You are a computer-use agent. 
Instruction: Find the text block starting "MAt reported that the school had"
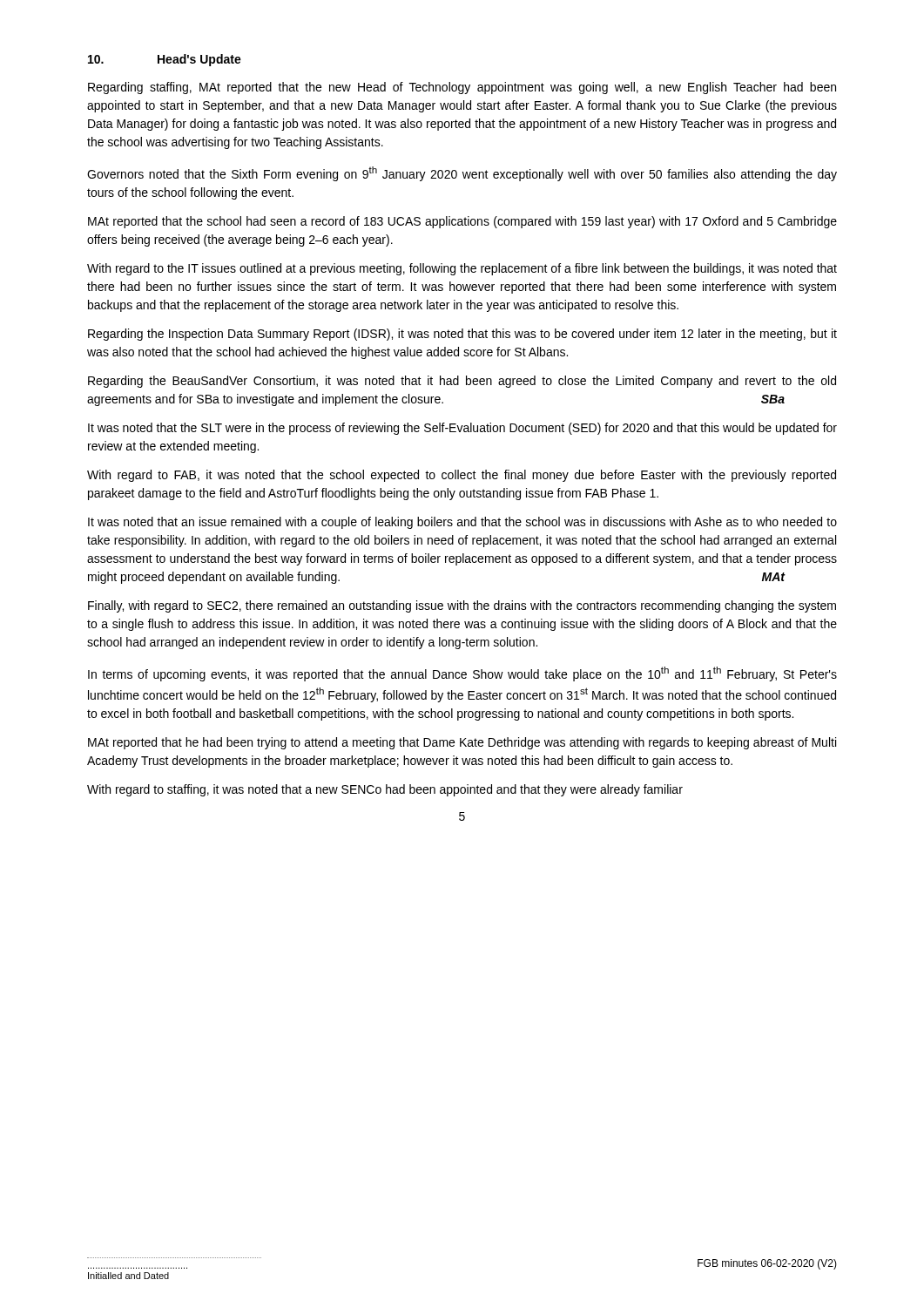point(462,230)
